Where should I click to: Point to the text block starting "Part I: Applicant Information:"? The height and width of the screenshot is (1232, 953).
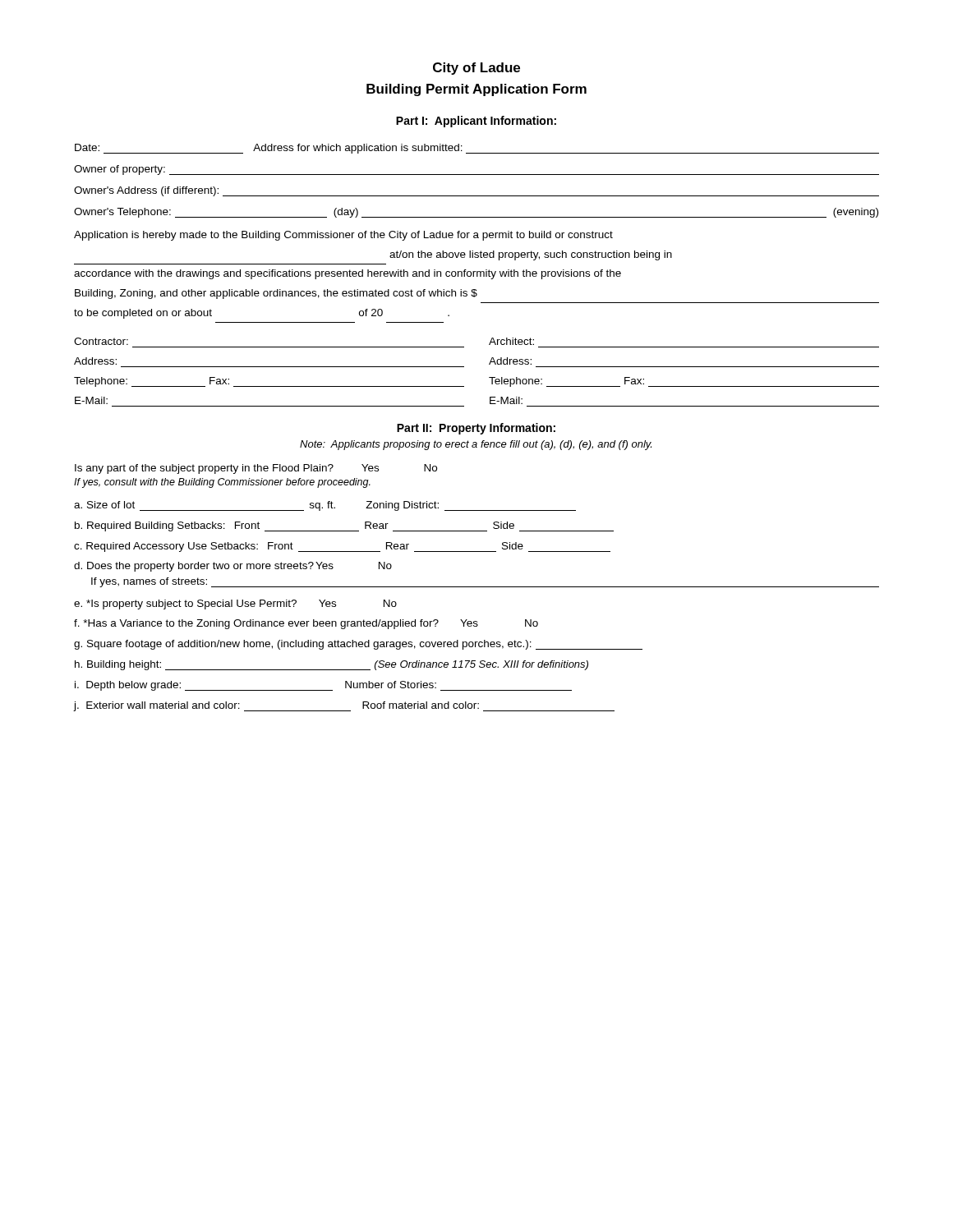(476, 121)
